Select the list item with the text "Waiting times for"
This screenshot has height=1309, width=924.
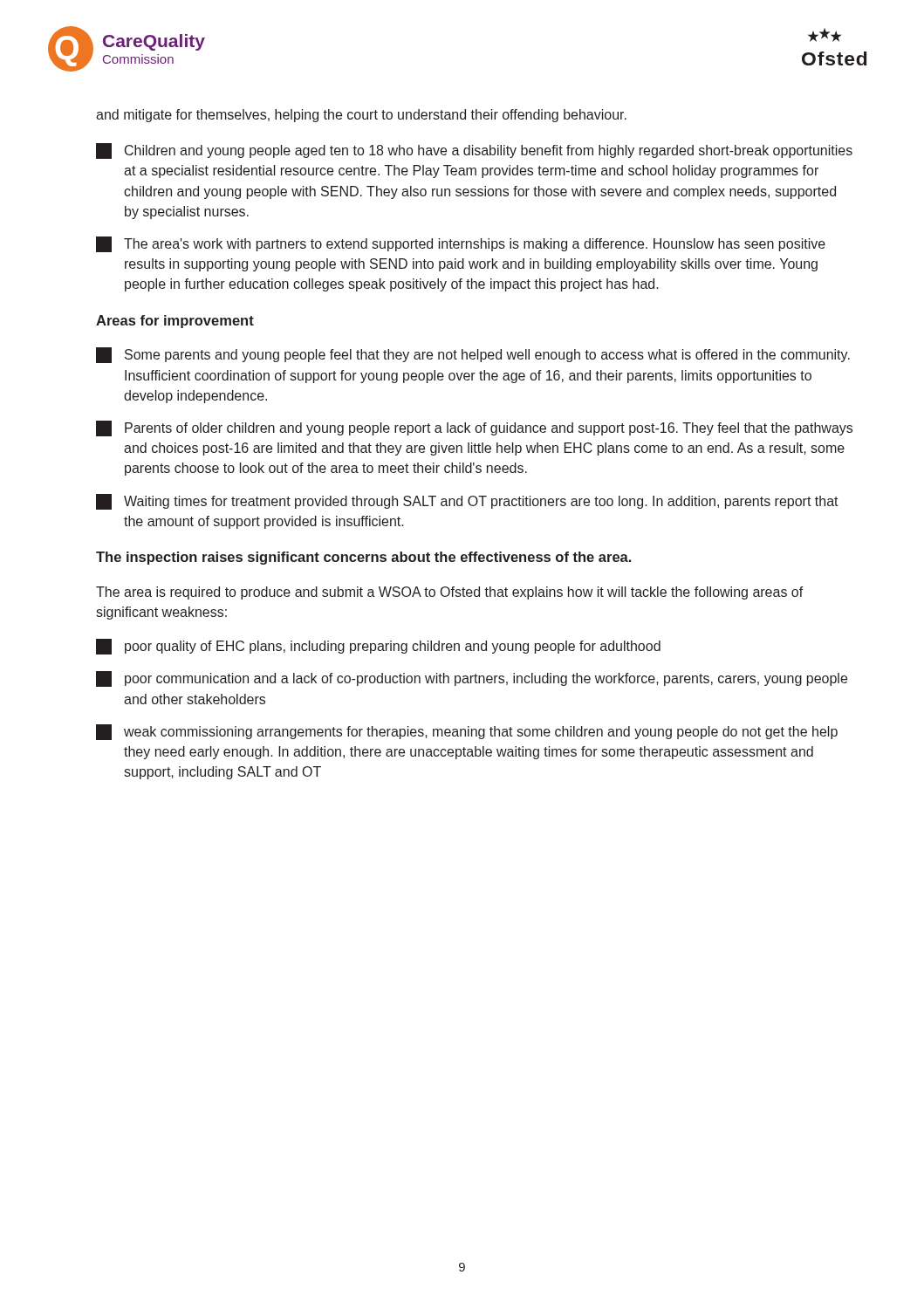475,511
